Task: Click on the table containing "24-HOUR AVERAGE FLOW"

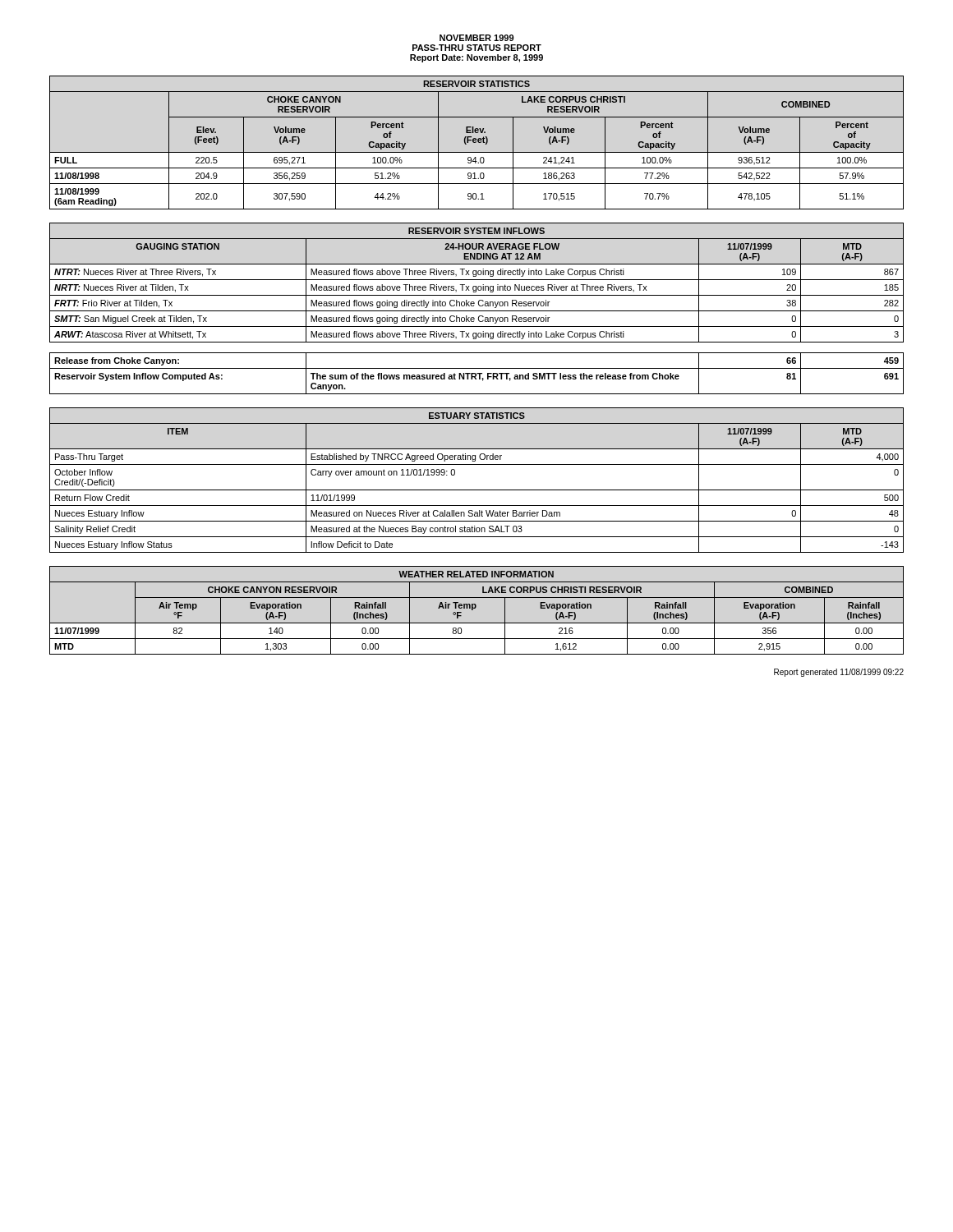Action: click(x=476, y=308)
